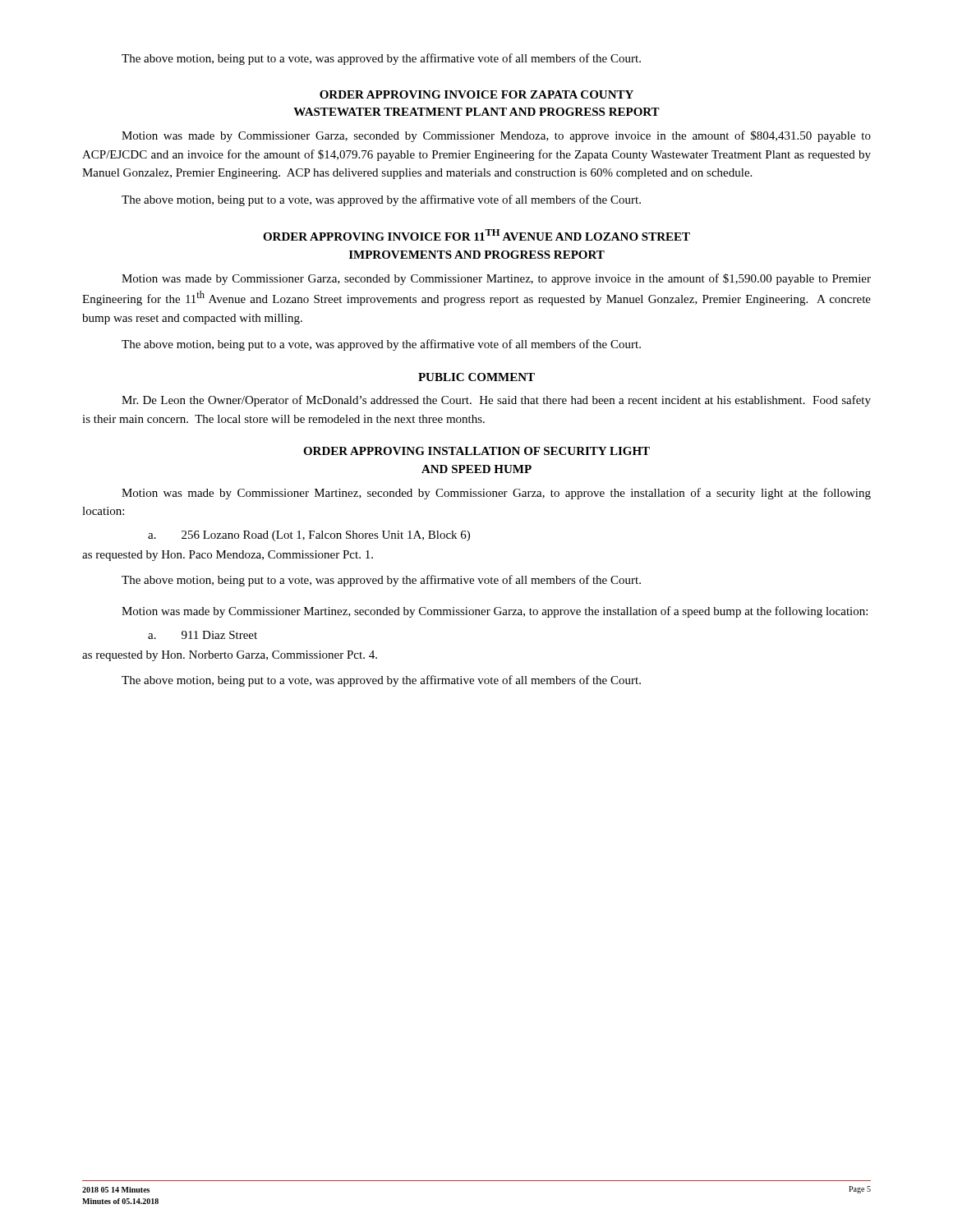The width and height of the screenshot is (953, 1232).
Task: Locate the text "PUBLIC COMMENT"
Action: point(476,377)
